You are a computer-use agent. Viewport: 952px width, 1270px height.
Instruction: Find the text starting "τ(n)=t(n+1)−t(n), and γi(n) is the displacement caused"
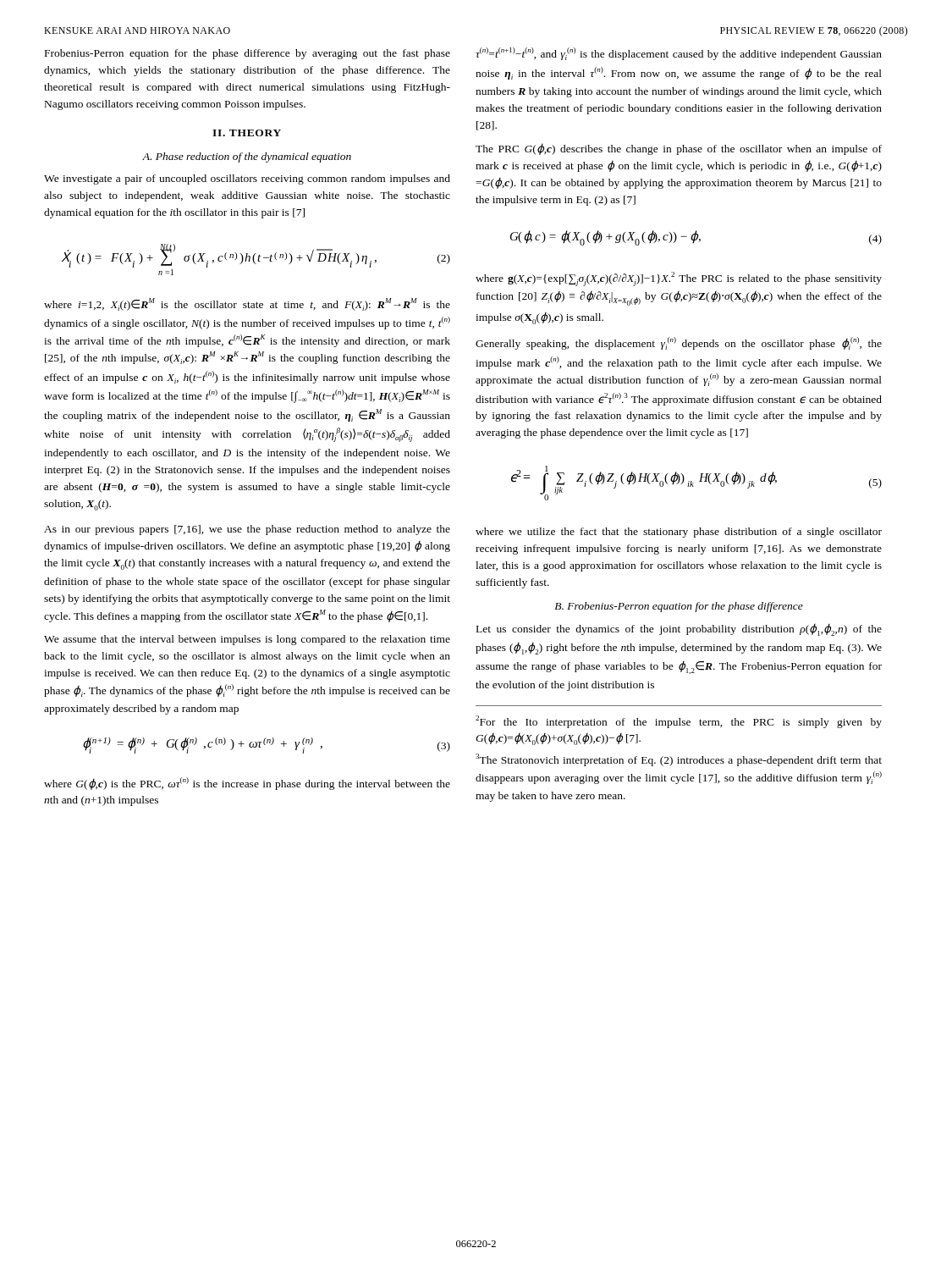click(x=679, y=90)
